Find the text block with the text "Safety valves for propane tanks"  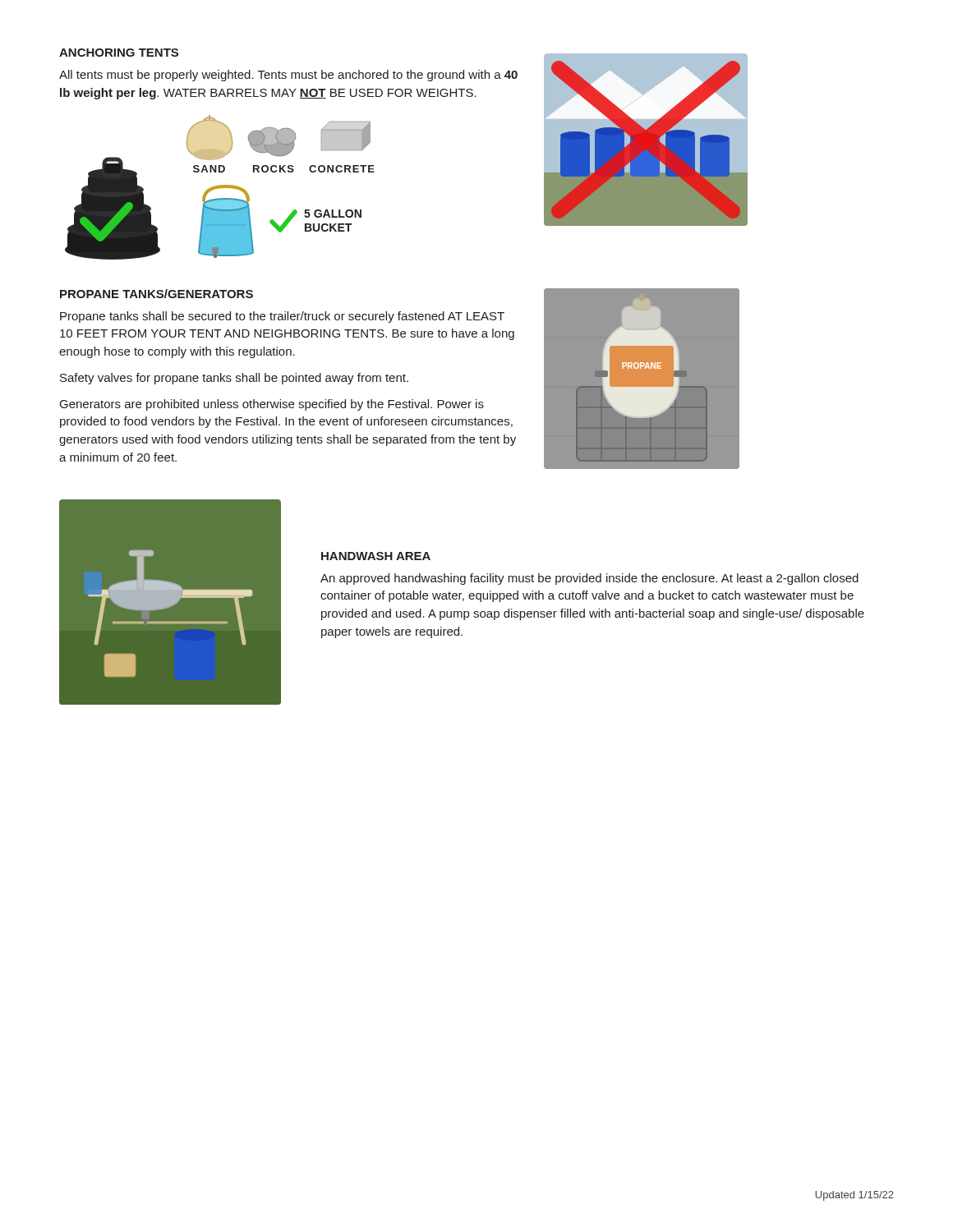tap(234, 377)
